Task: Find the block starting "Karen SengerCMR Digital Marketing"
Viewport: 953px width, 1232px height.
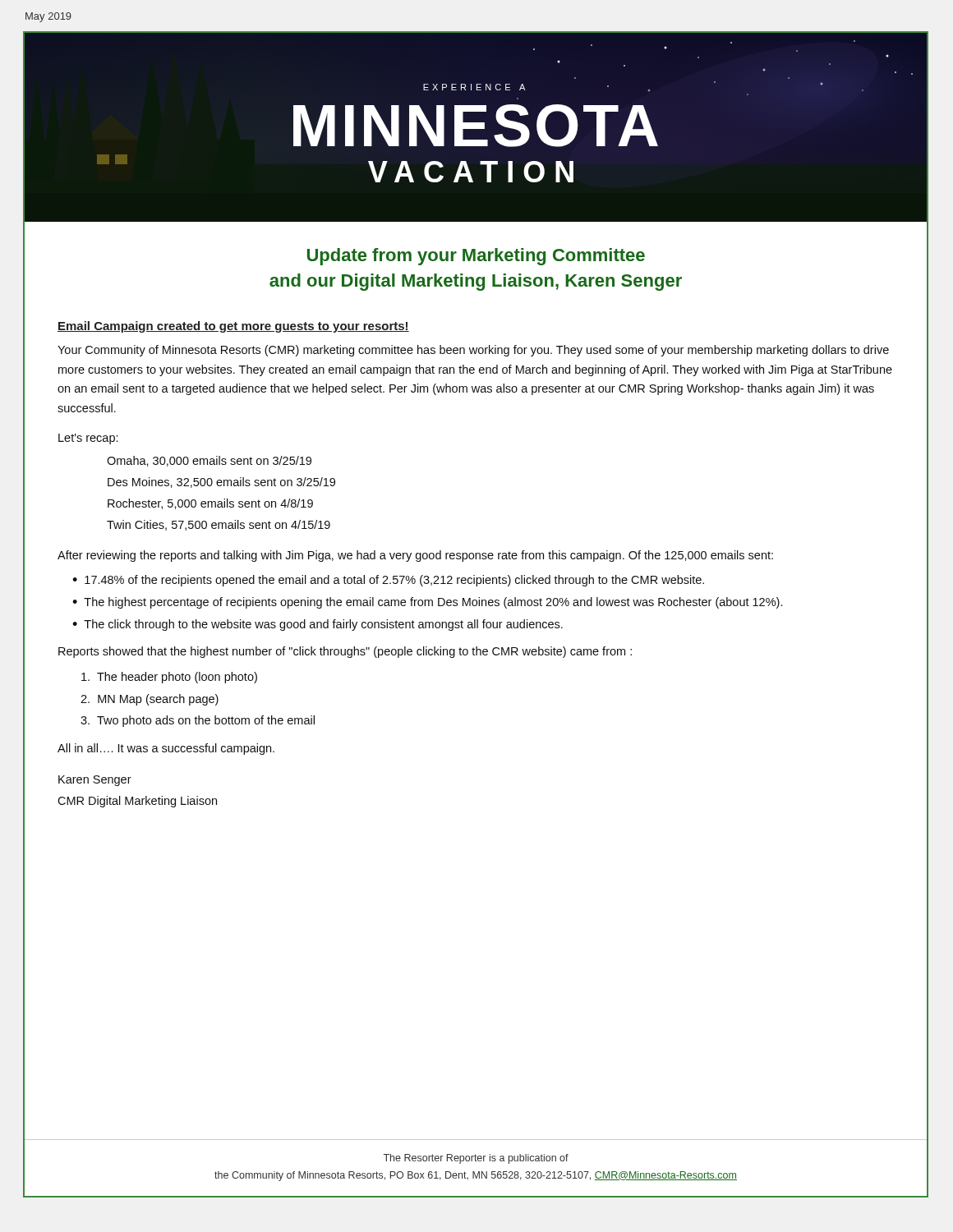Action: [138, 790]
